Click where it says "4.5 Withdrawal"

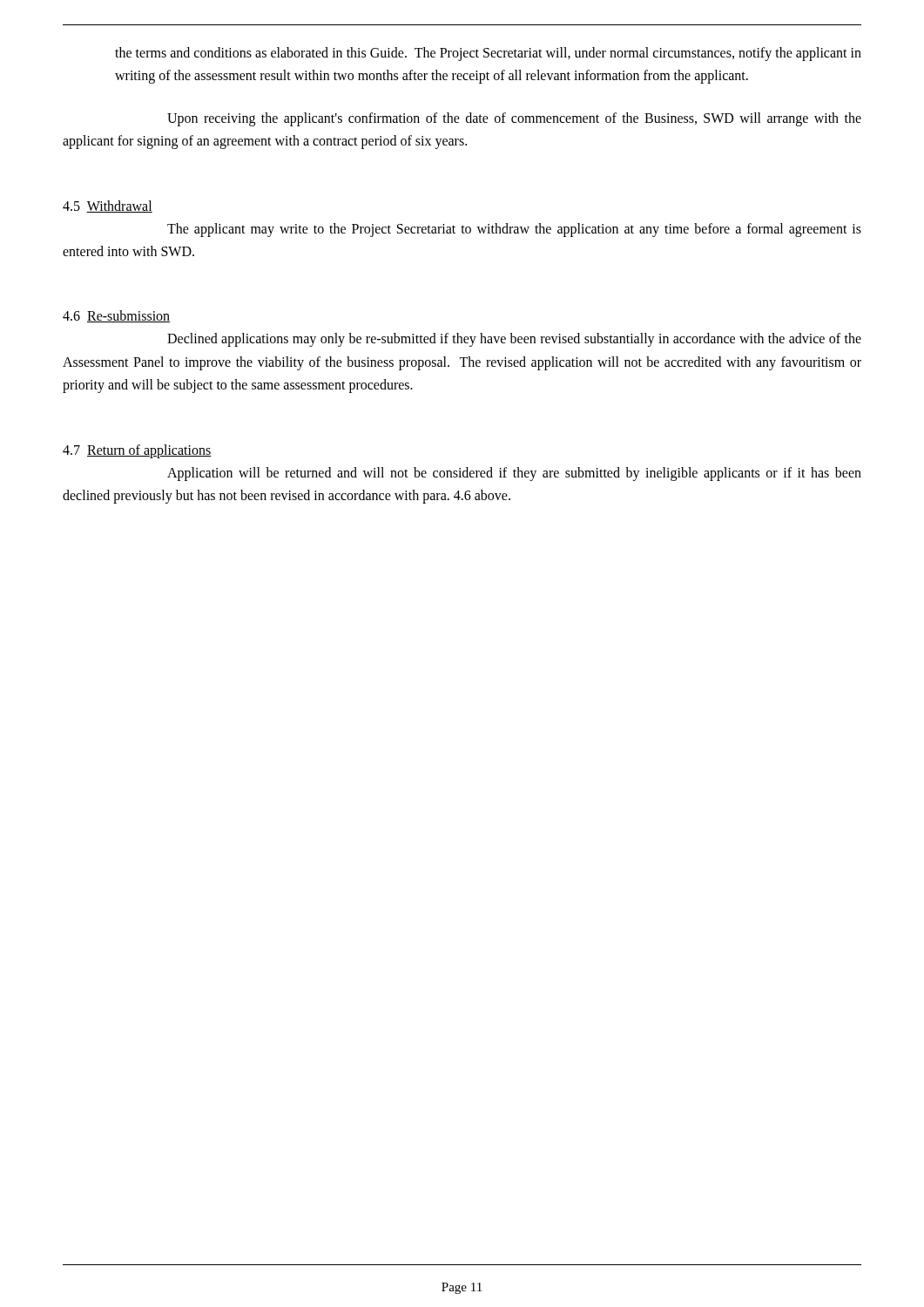coord(107,206)
